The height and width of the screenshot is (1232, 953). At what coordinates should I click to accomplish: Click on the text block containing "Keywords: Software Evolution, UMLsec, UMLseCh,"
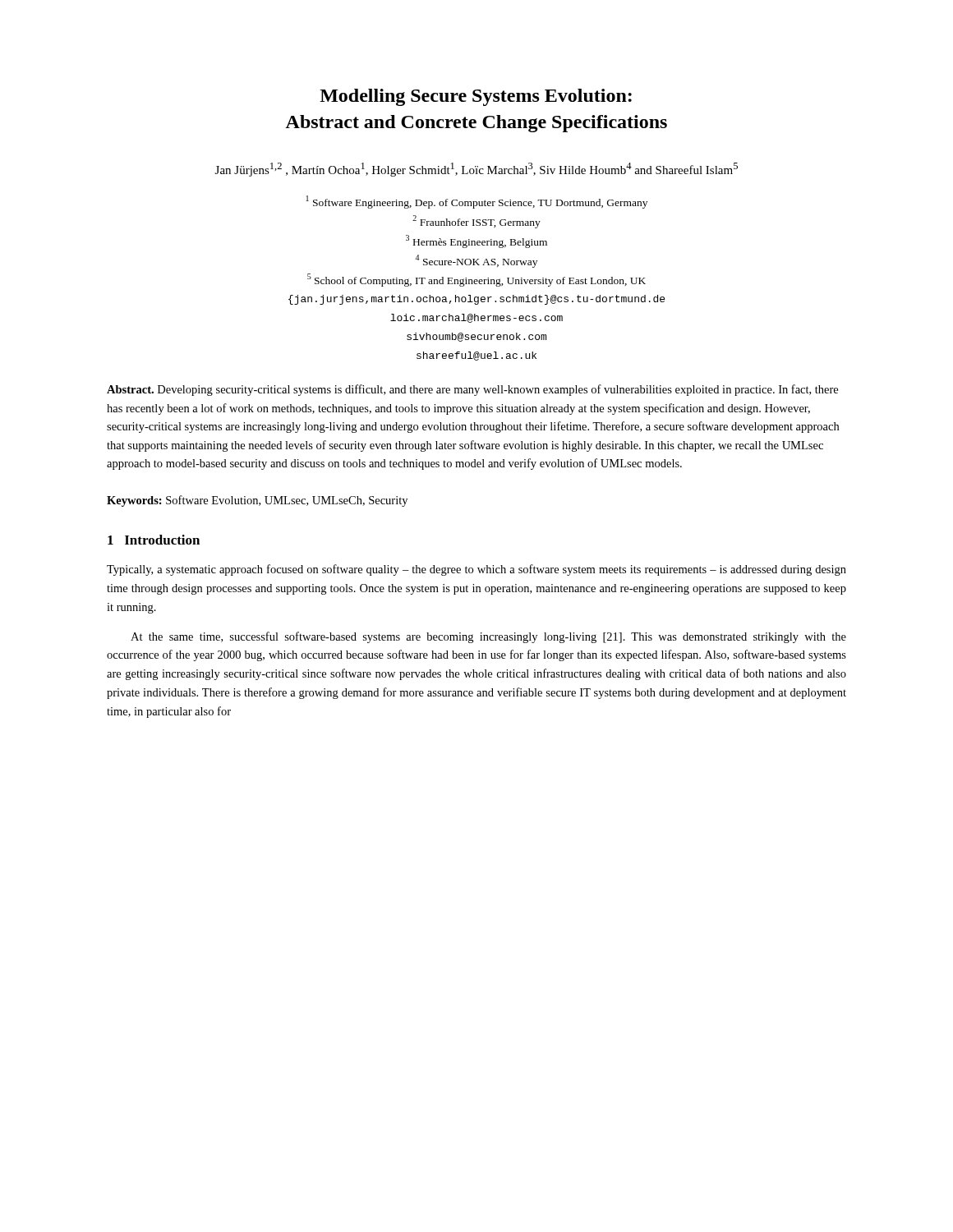click(257, 500)
